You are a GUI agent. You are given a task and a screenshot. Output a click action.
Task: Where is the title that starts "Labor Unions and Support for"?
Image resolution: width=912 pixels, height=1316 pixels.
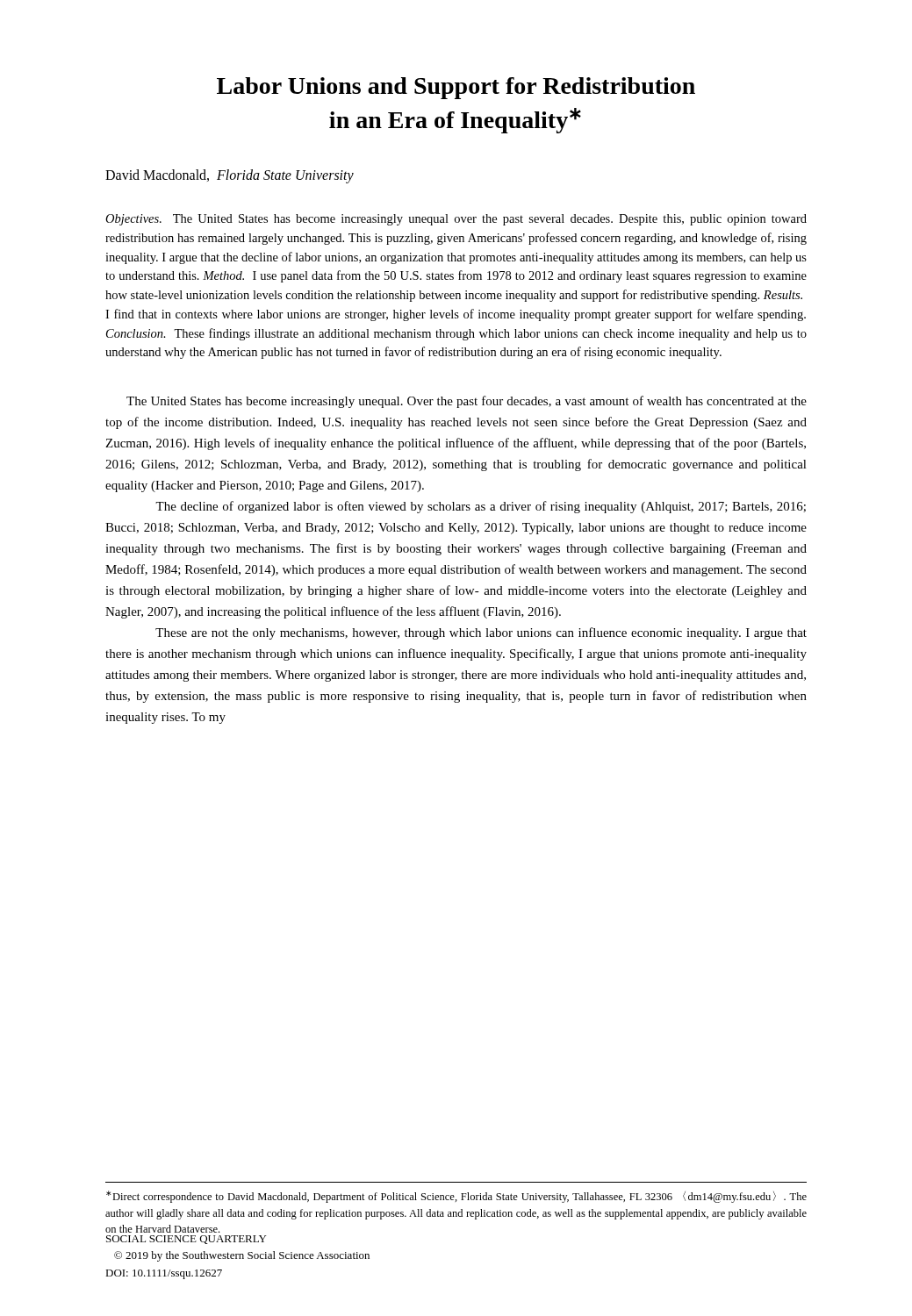pos(456,103)
